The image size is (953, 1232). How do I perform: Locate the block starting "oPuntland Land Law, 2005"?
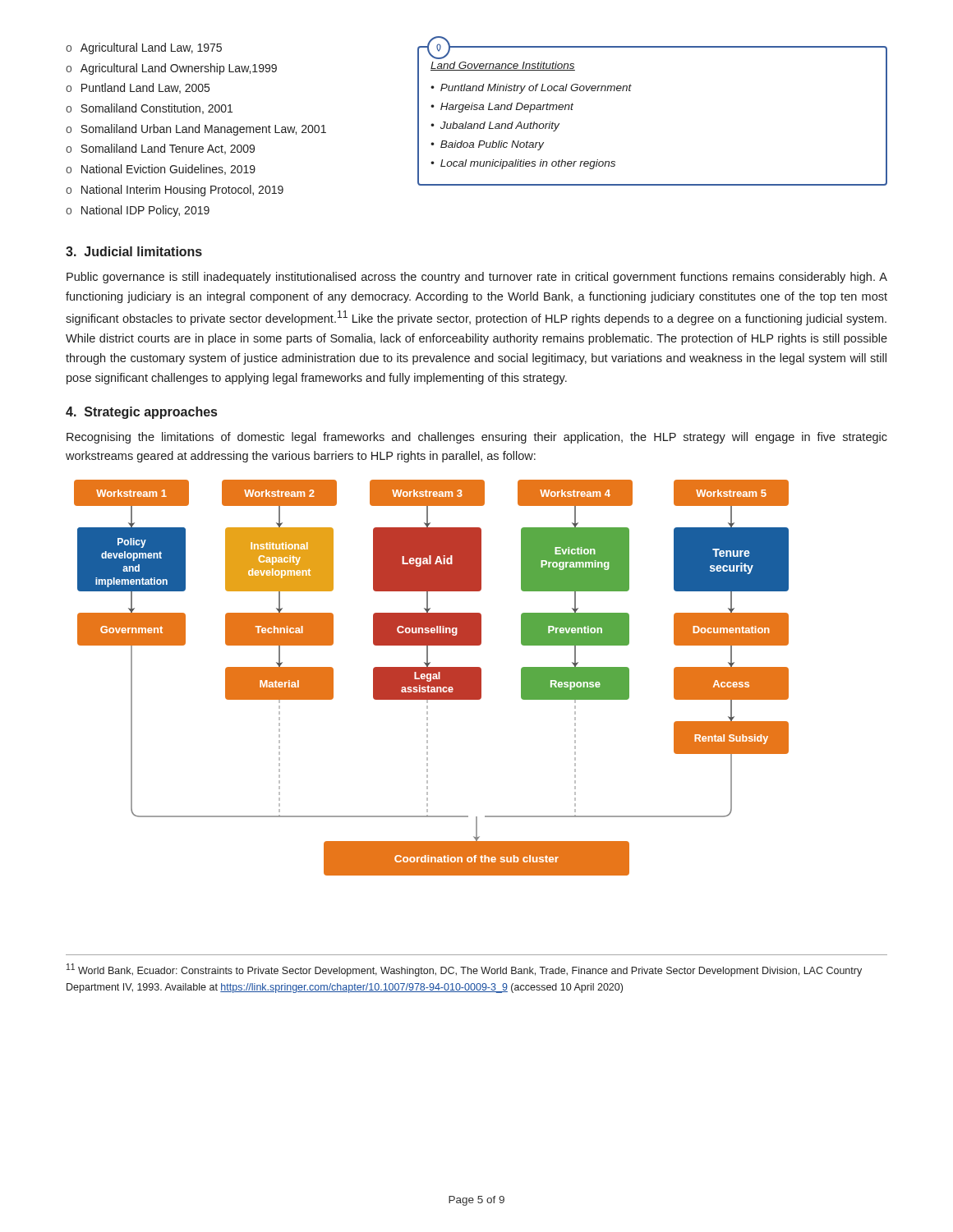click(138, 89)
